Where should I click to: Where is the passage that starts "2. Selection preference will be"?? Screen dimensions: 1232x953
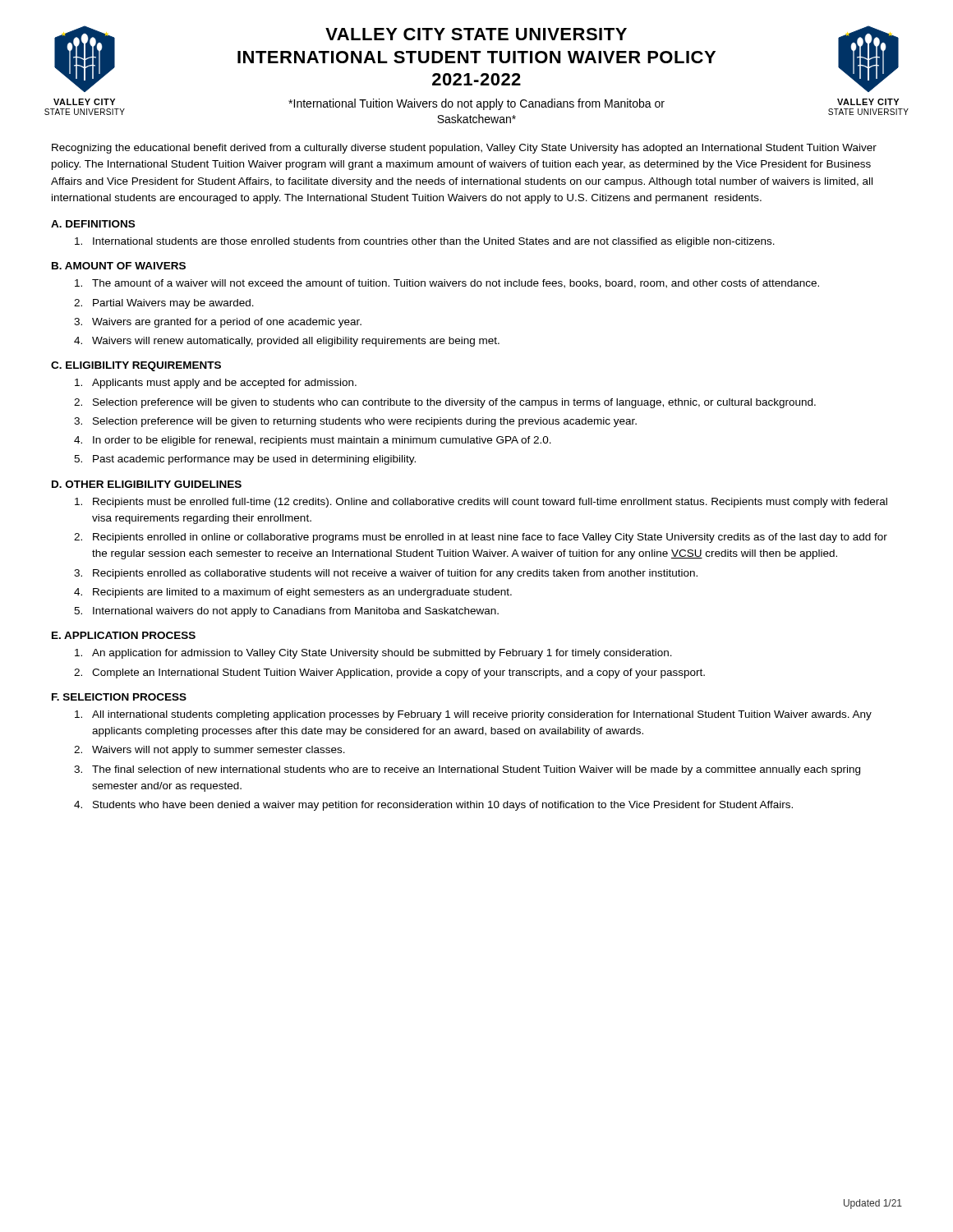(x=488, y=402)
